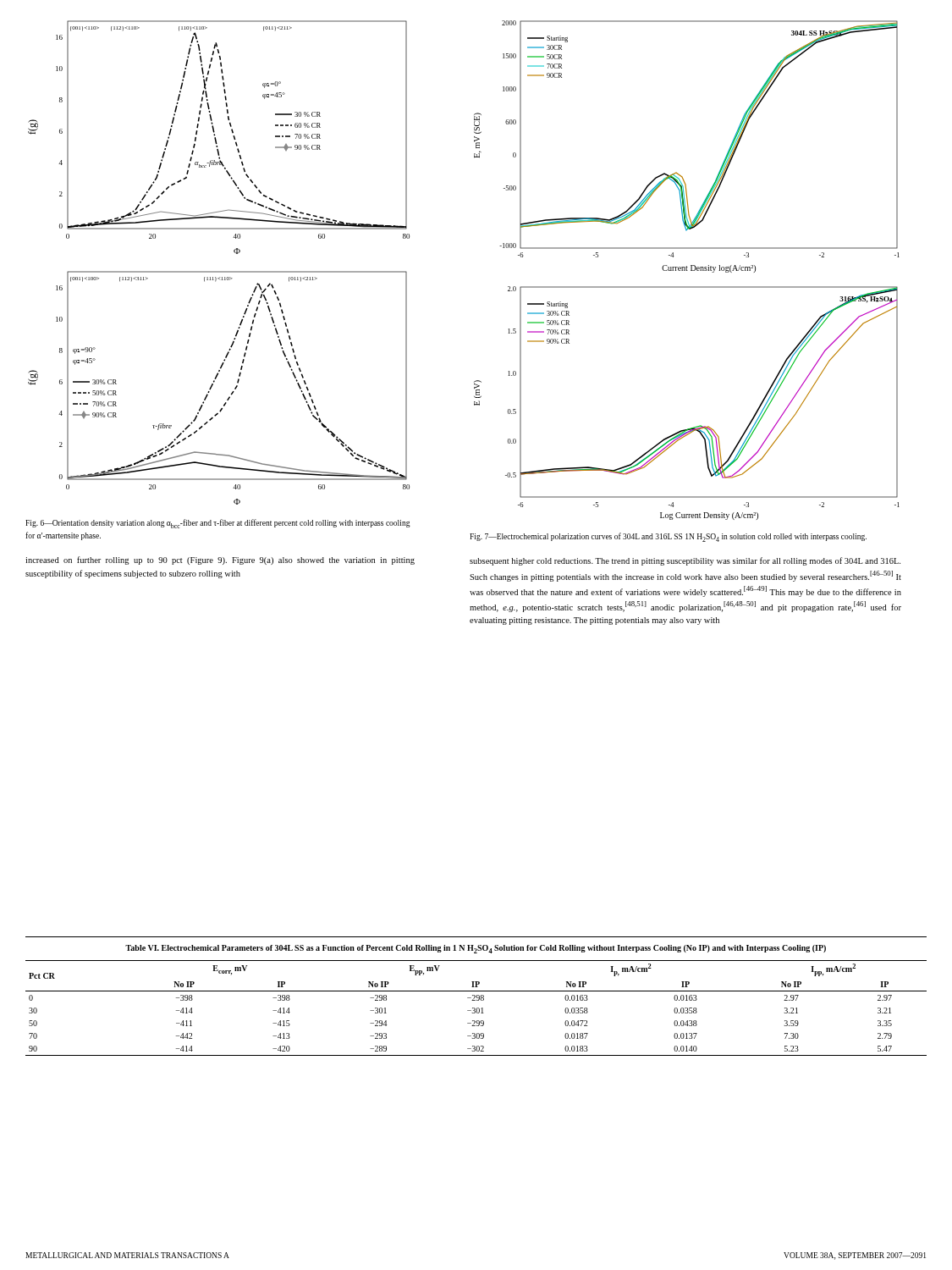Image resolution: width=952 pixels, height=1270 pixels.
Task: Locate the text block with the text "subsequent higher cold"
Action: (685, 591)
